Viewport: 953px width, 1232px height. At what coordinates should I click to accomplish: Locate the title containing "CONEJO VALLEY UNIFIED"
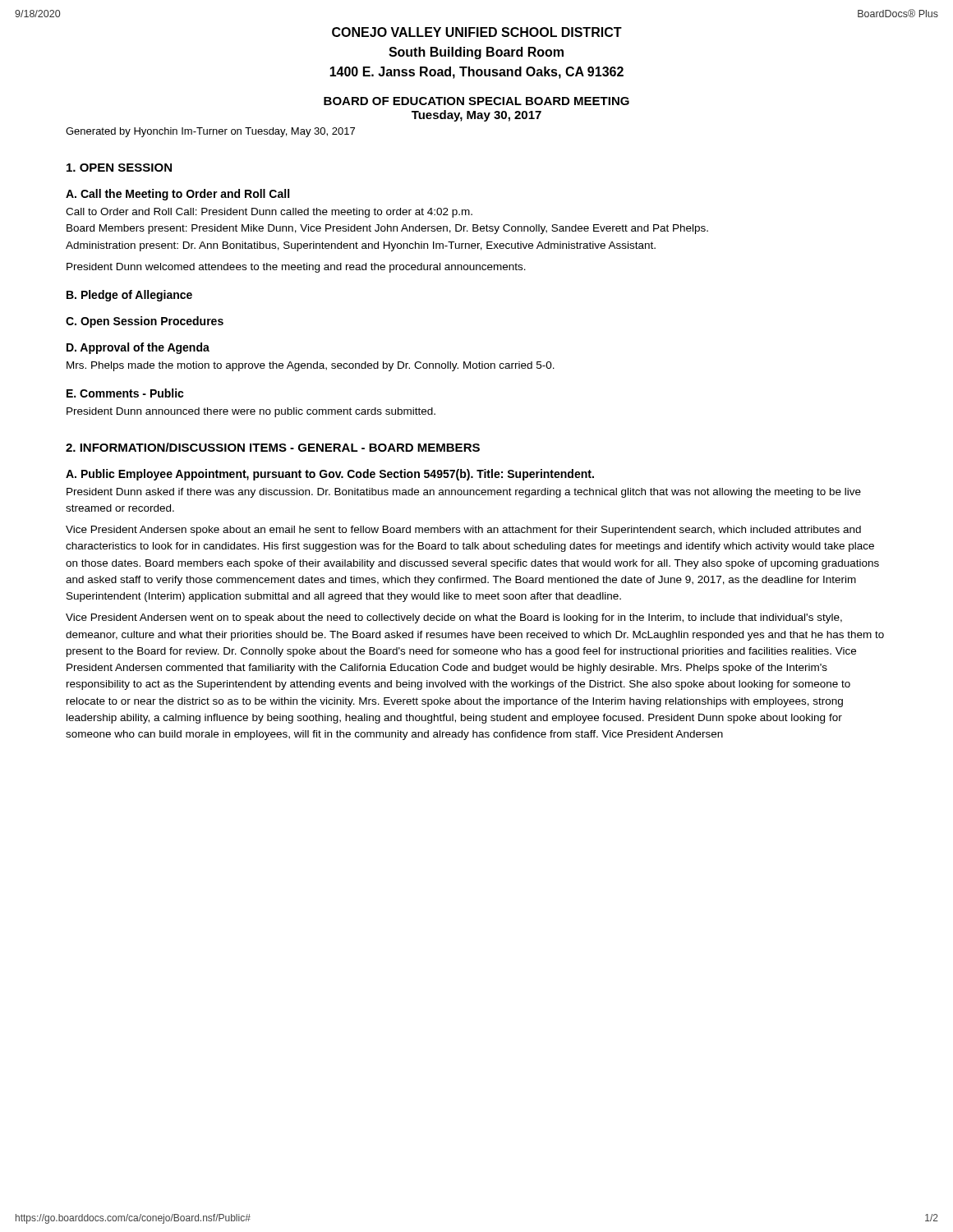point(476,52)
